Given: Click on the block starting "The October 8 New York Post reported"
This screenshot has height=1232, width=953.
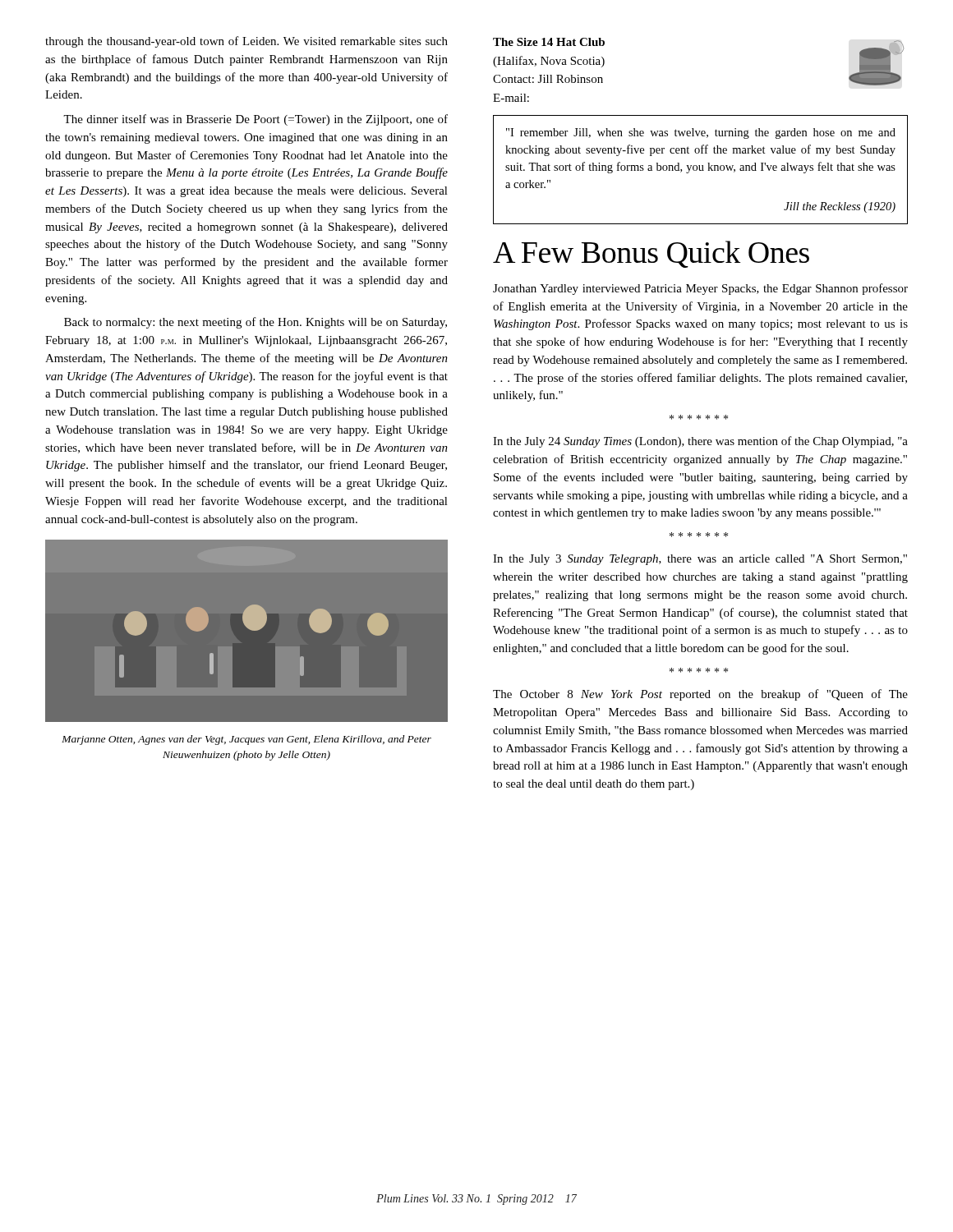Looking at the screenshot, I should (700, 740).
